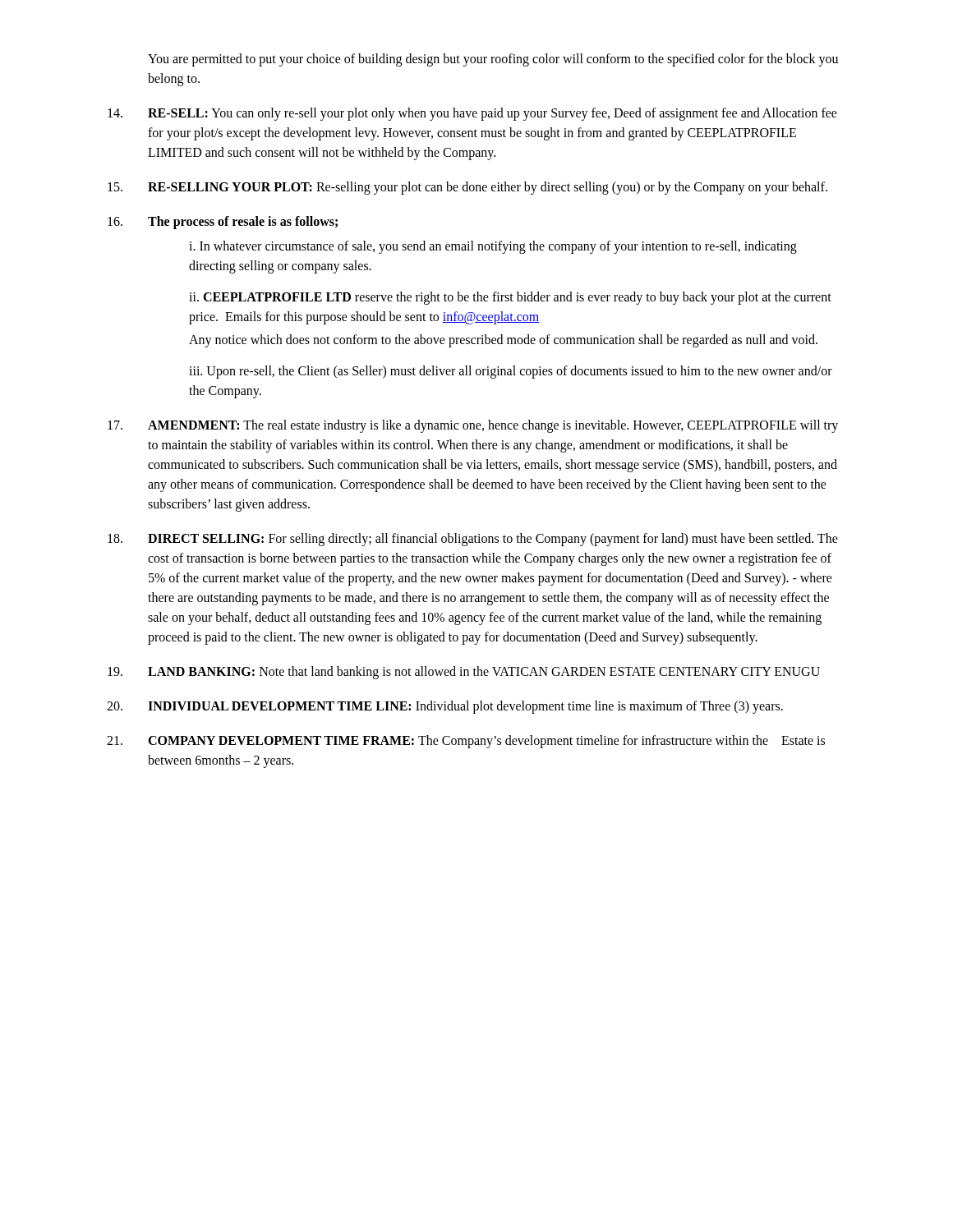953x1232 pixels.
Task: Find the block on this page that starts "21. COMPANY DEVELOPMENT TIME FRAME: The Company’s development"
Action: coord(476,751)
